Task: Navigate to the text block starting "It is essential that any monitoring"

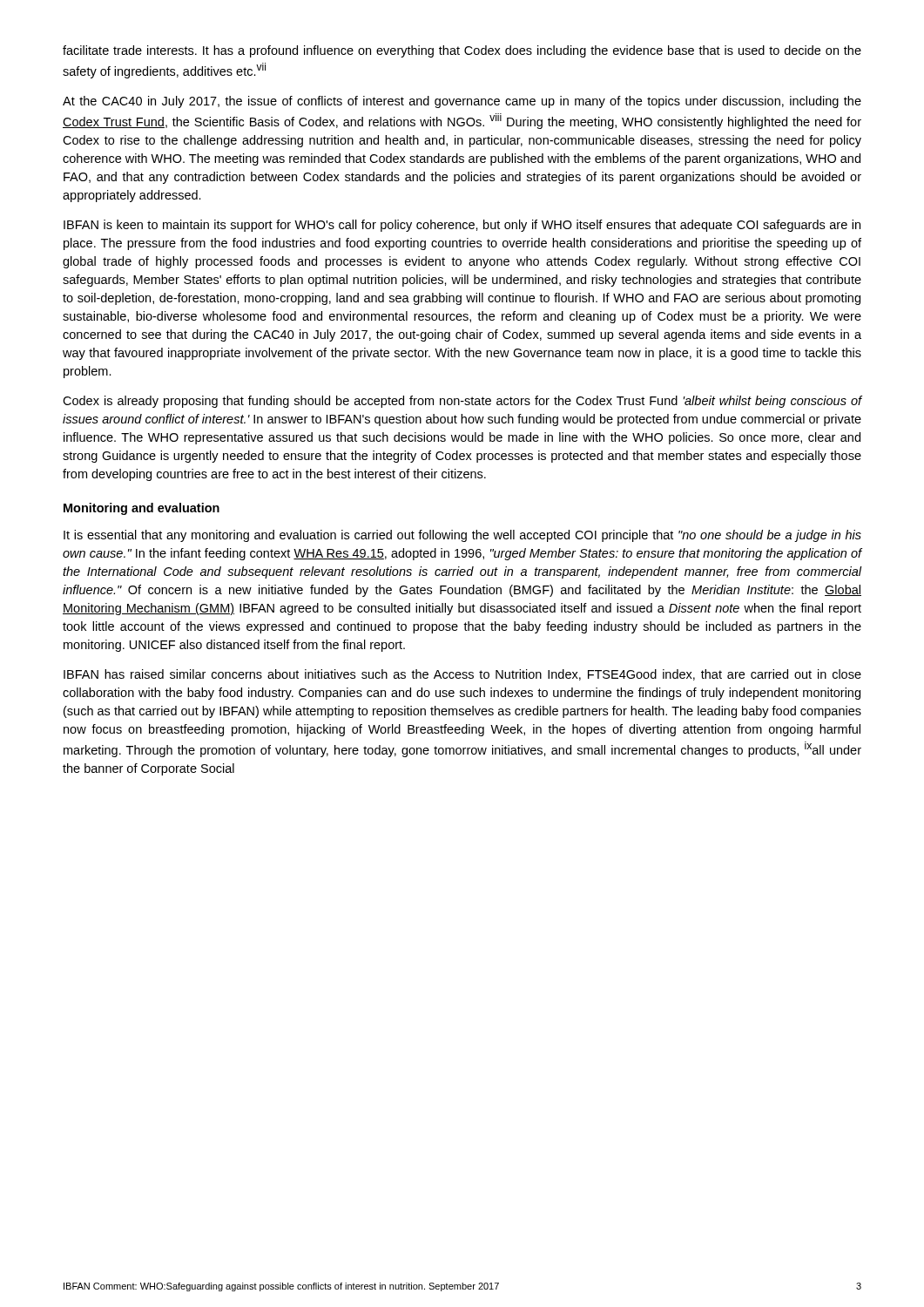Action: click(462, 590)
